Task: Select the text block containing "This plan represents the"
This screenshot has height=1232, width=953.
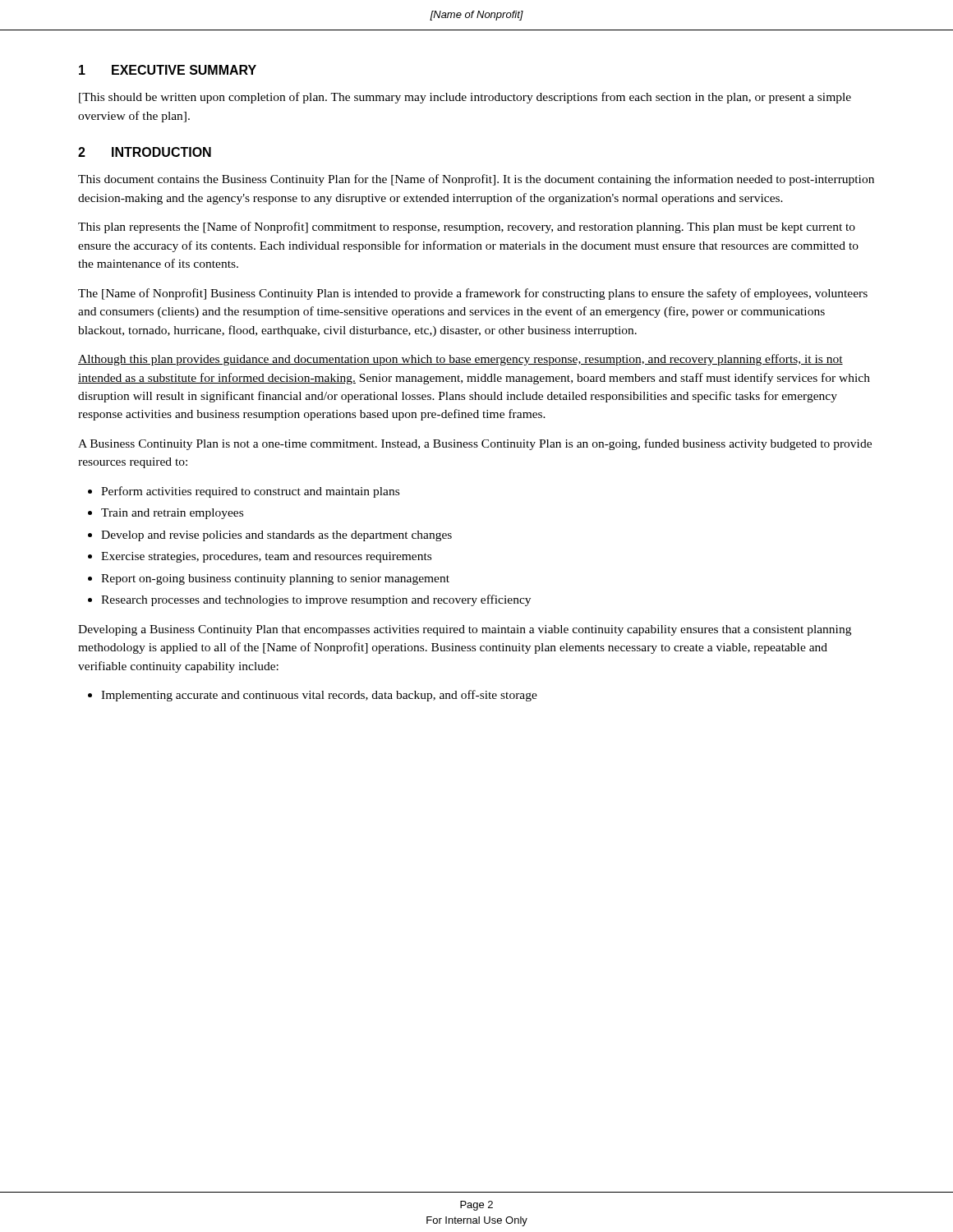Action: coord(468,245)
